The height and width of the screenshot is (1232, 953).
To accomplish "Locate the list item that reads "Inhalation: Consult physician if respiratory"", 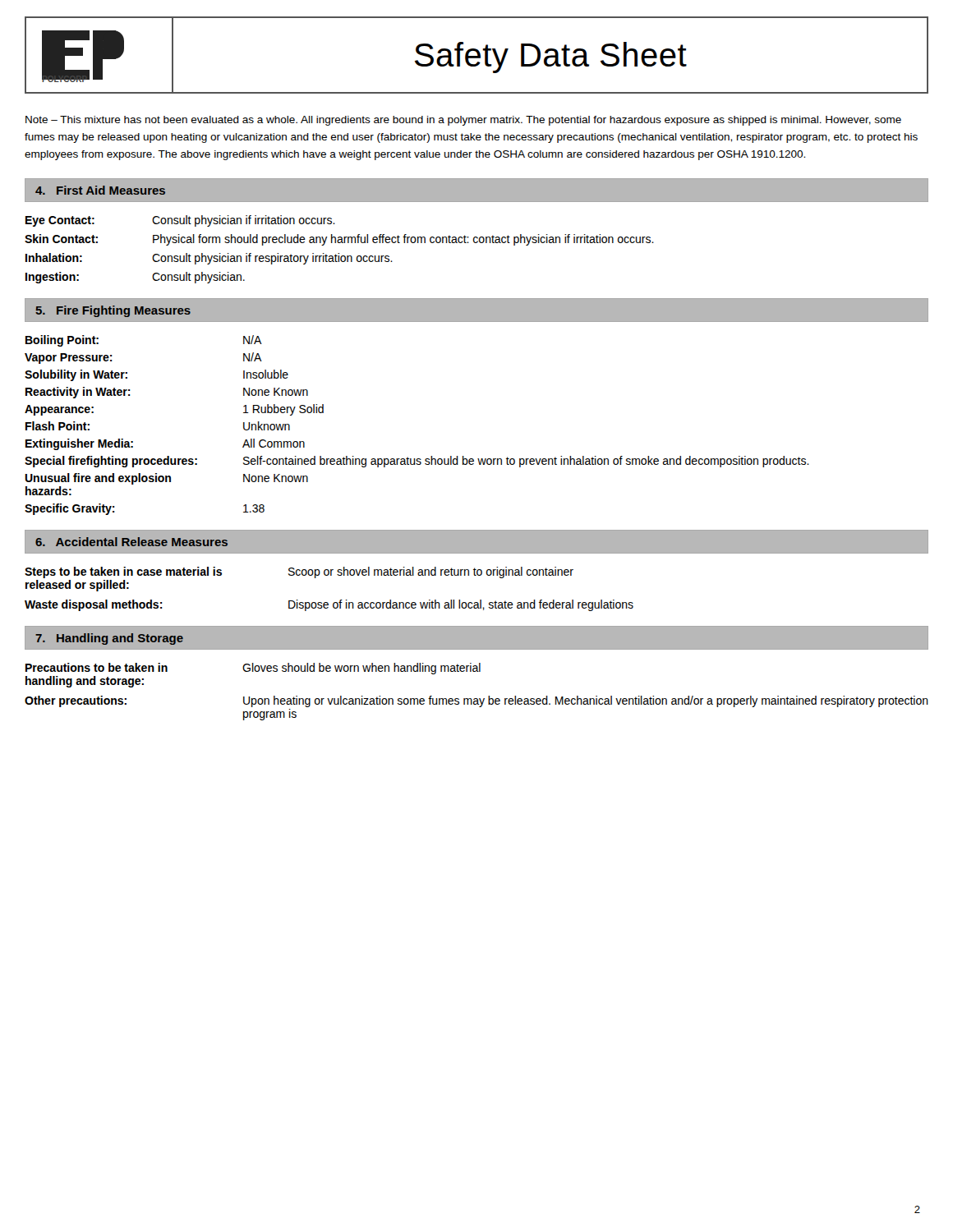I will [x=209, y=258].
